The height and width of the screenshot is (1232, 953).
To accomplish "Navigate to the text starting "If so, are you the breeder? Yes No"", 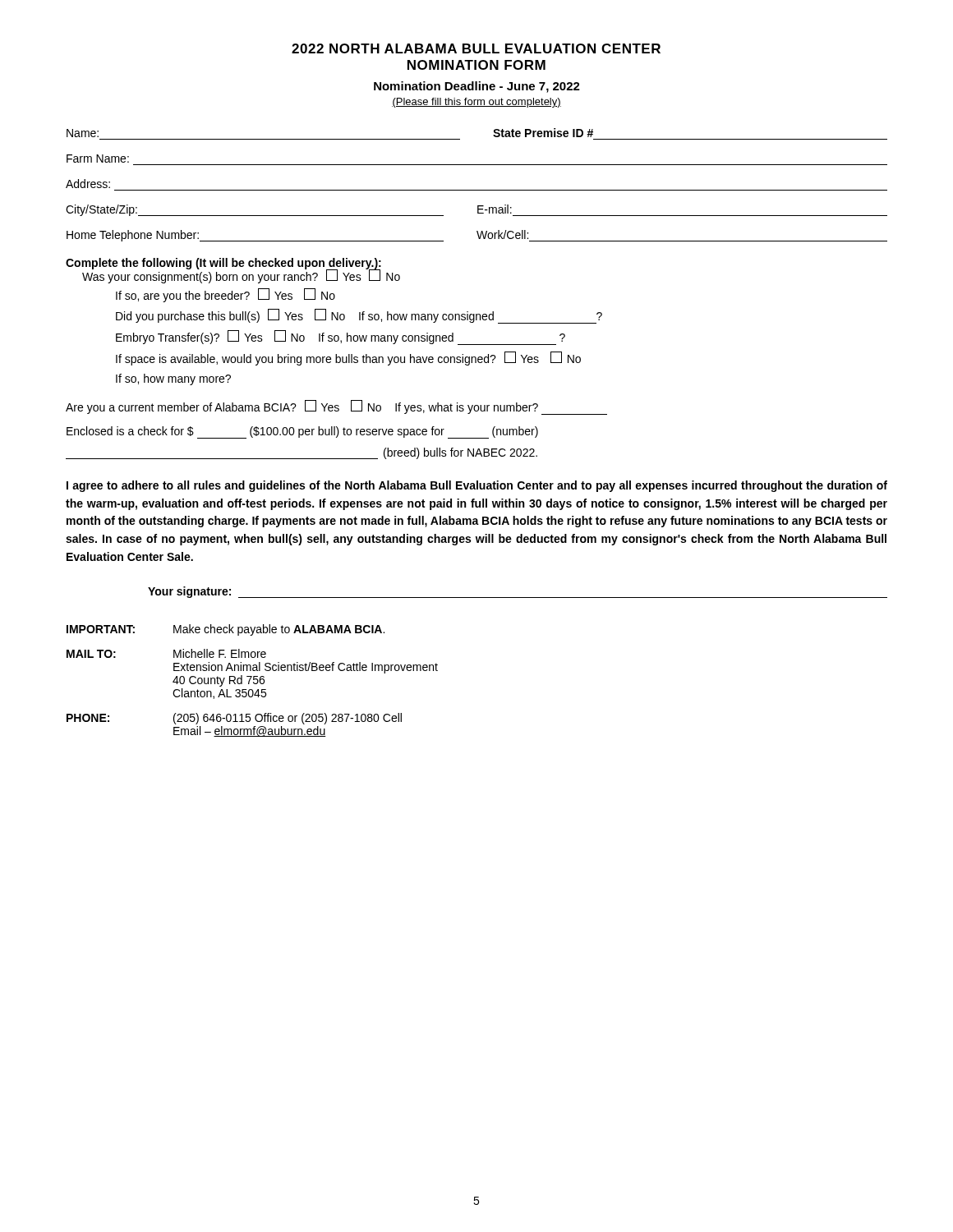I will coord(225,295).
